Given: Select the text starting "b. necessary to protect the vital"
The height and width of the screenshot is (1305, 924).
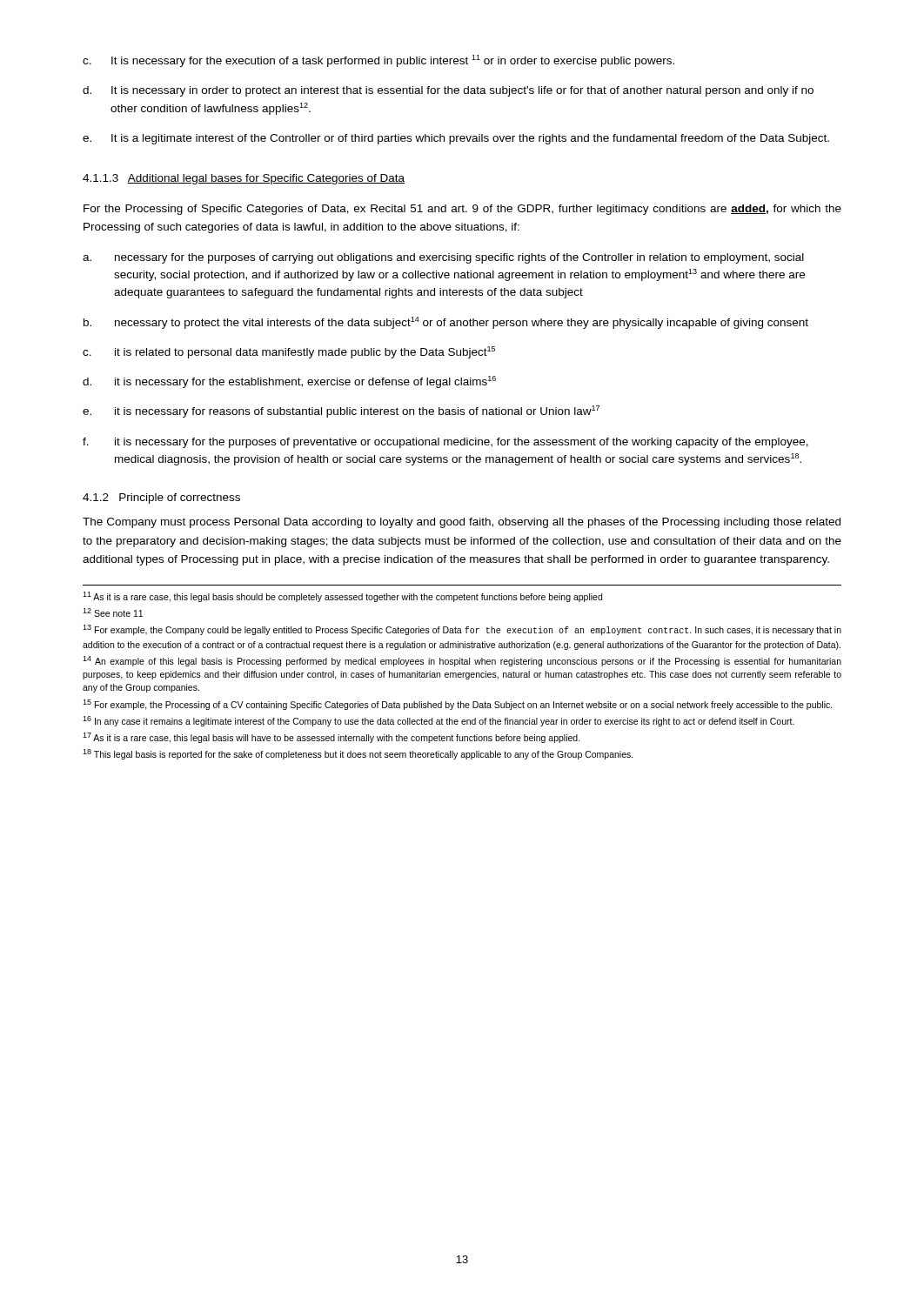Looking at the screenshot, I should [x=462, y=323].
